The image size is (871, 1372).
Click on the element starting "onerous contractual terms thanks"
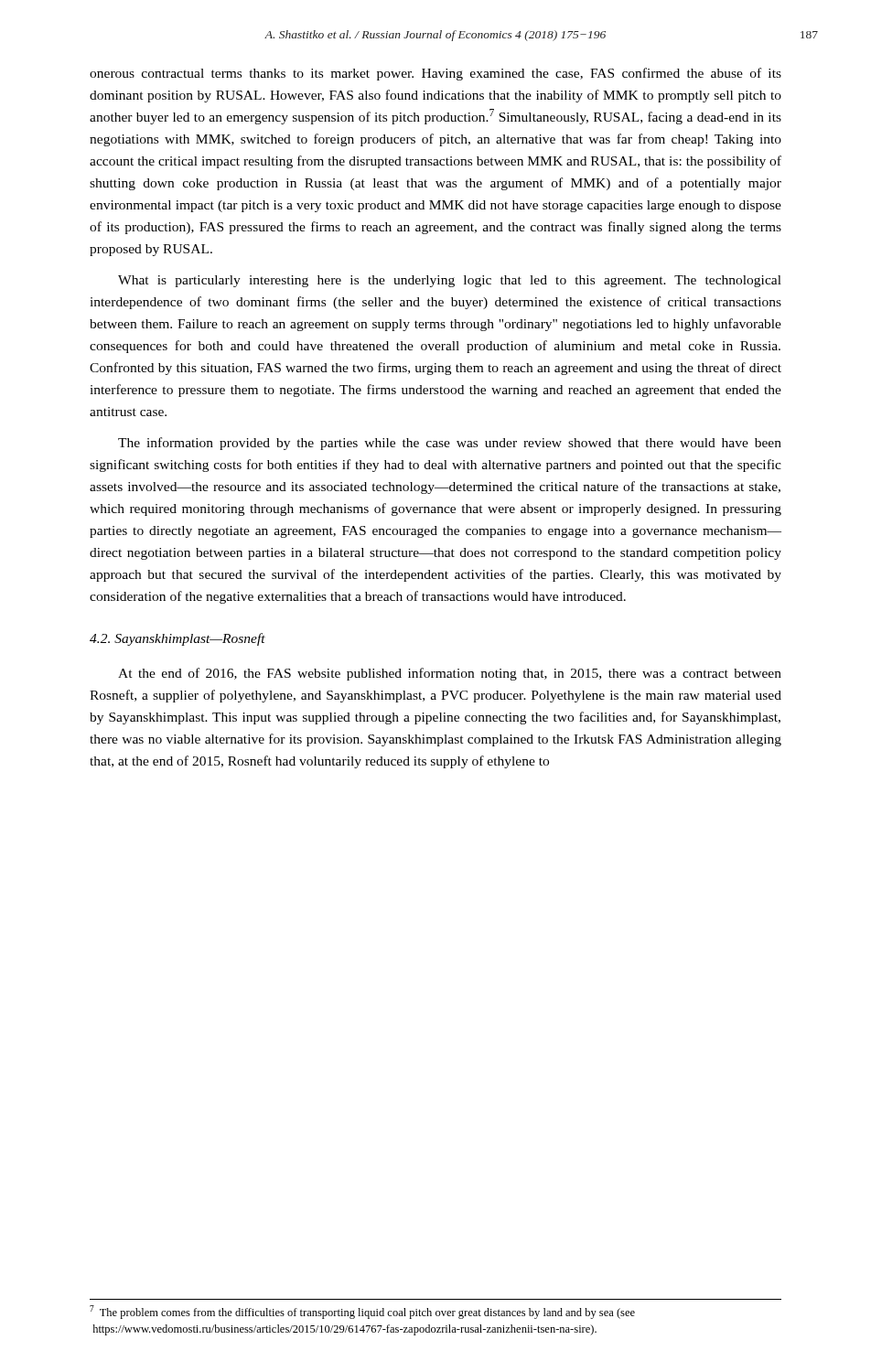(x=436, y=161)
